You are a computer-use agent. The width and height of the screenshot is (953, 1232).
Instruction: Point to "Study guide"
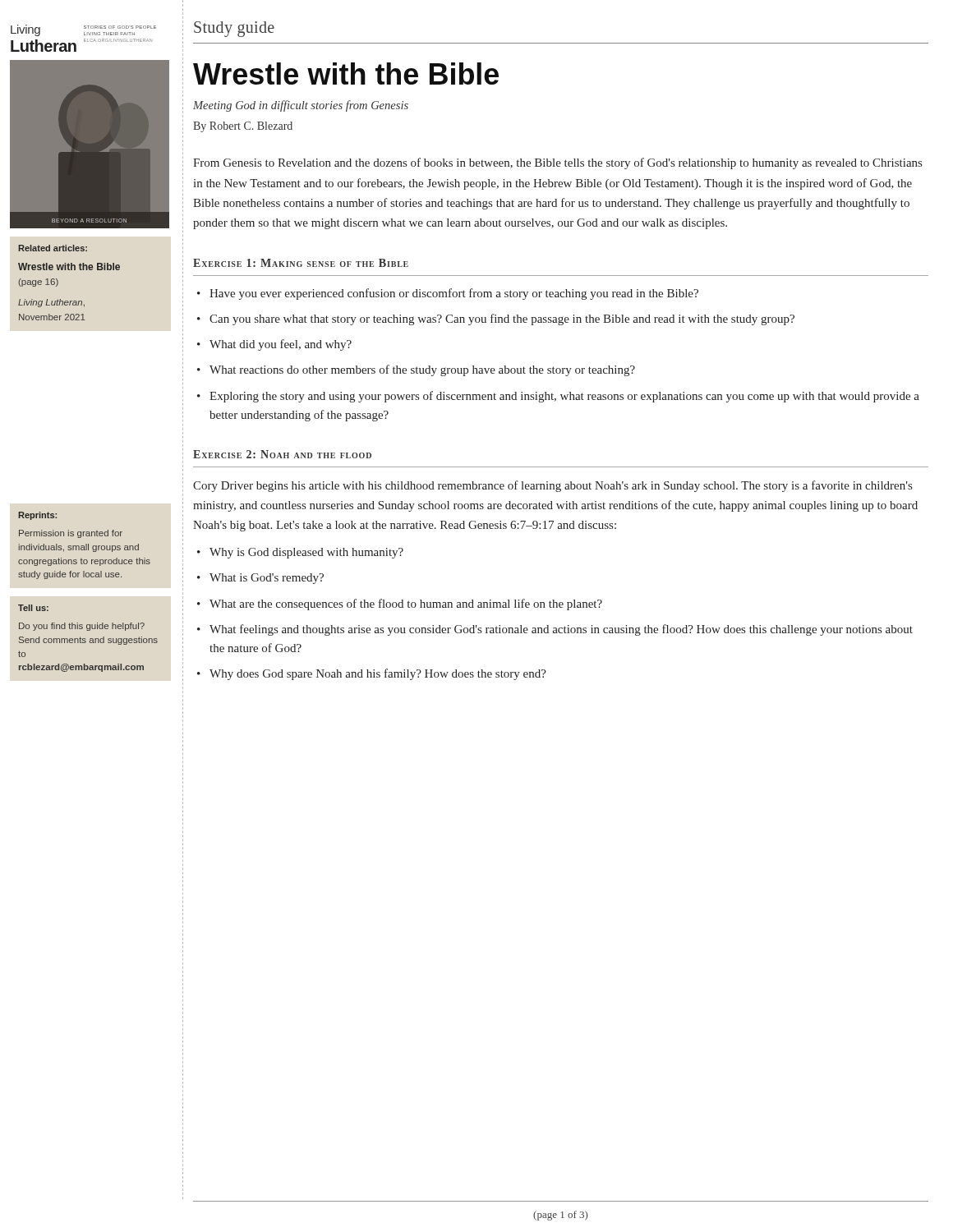pos(234,27)
